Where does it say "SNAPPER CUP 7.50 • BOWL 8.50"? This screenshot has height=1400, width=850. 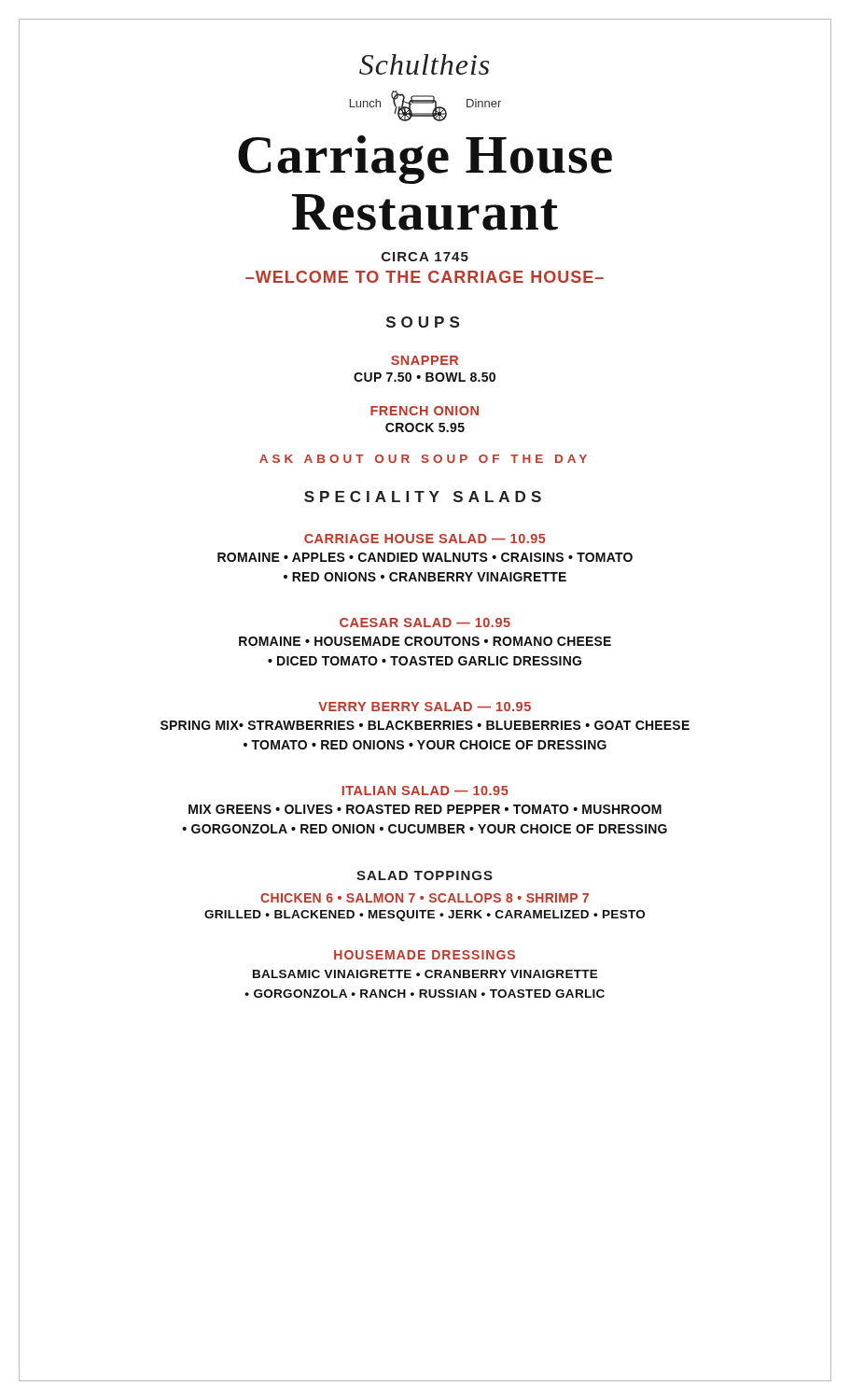coord(425,368)
